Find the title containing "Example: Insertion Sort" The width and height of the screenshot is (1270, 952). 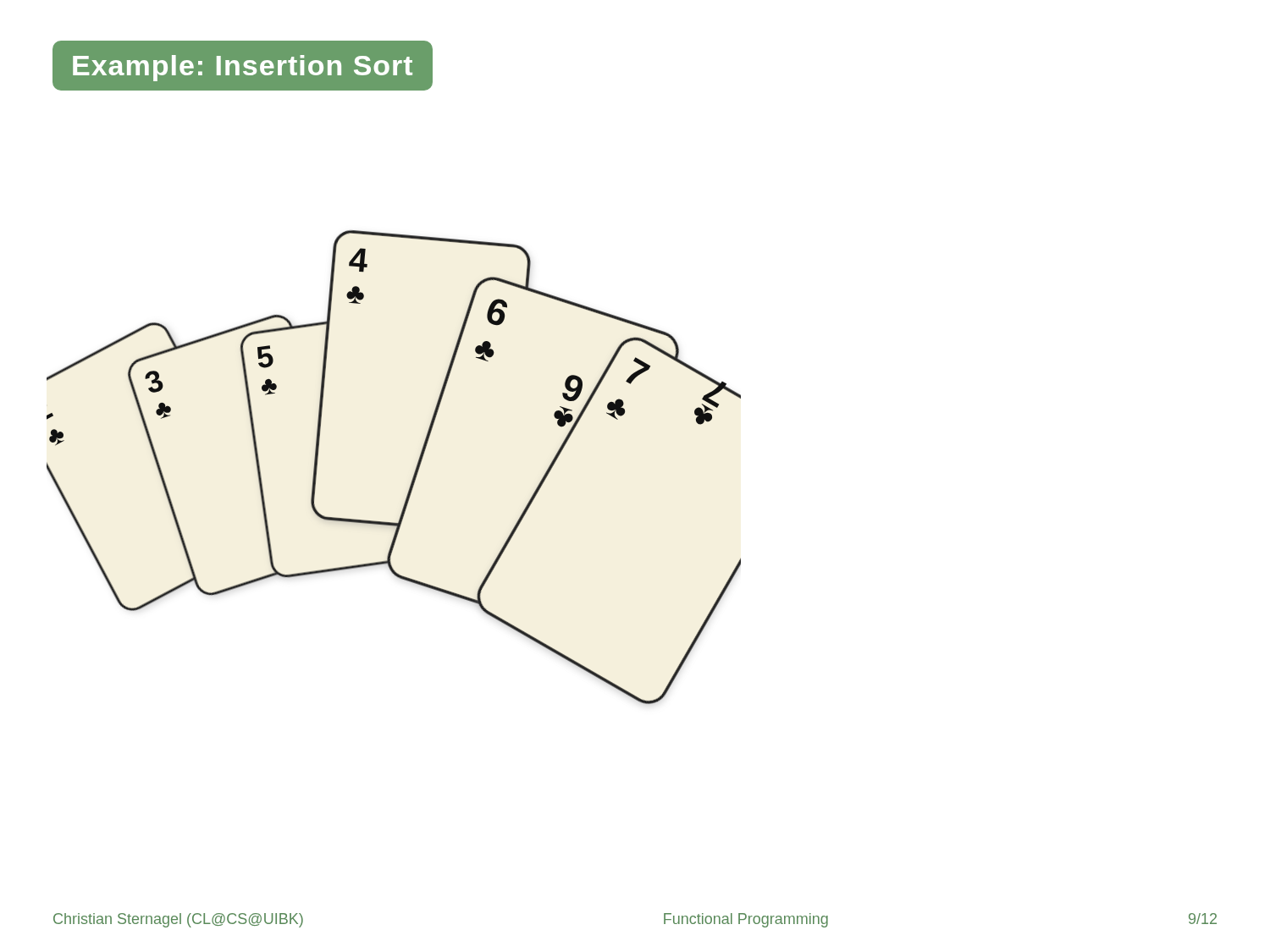tap(242, 65)
